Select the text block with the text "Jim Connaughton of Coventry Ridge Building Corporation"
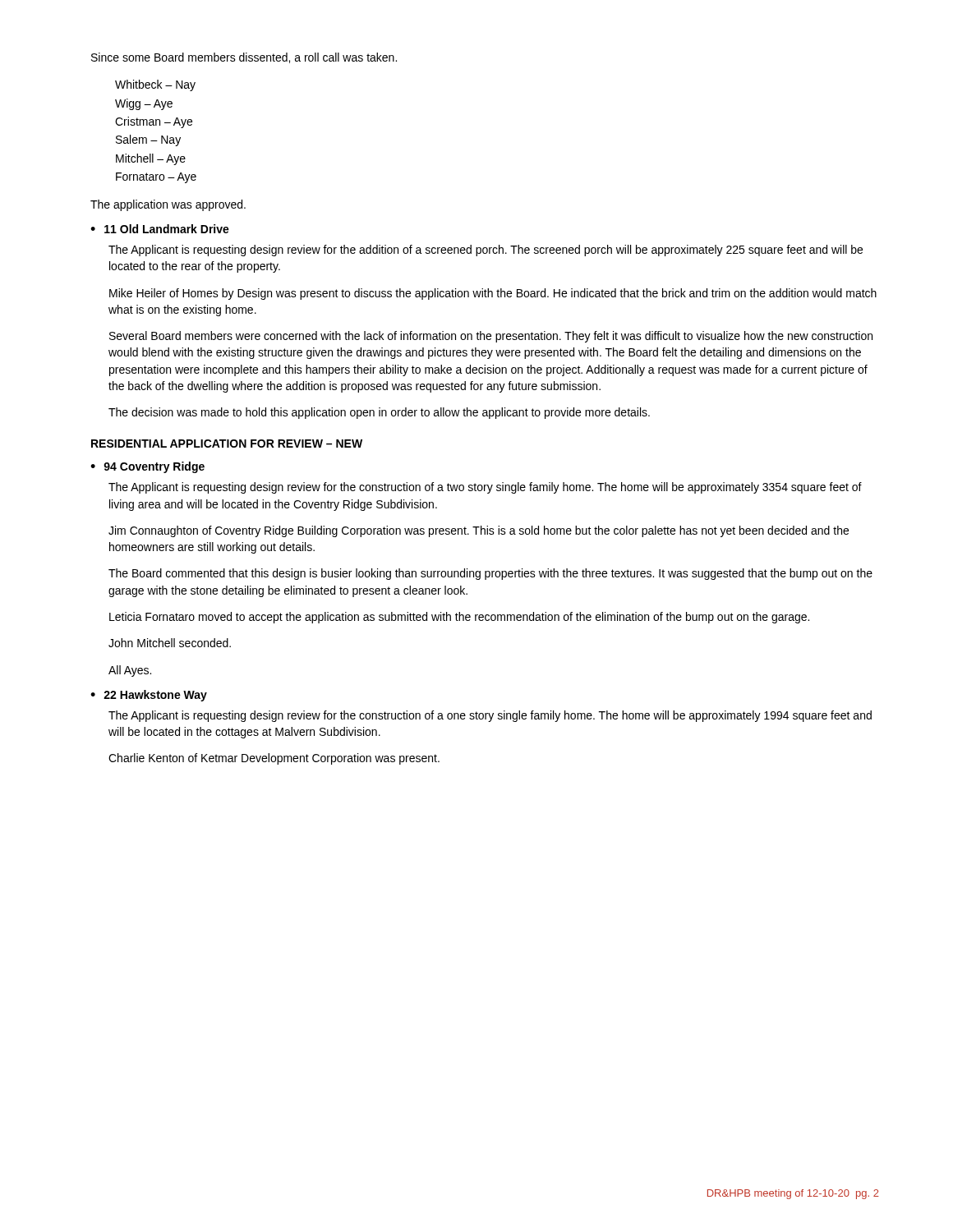The image size is (953, 1232). point(479,539)
